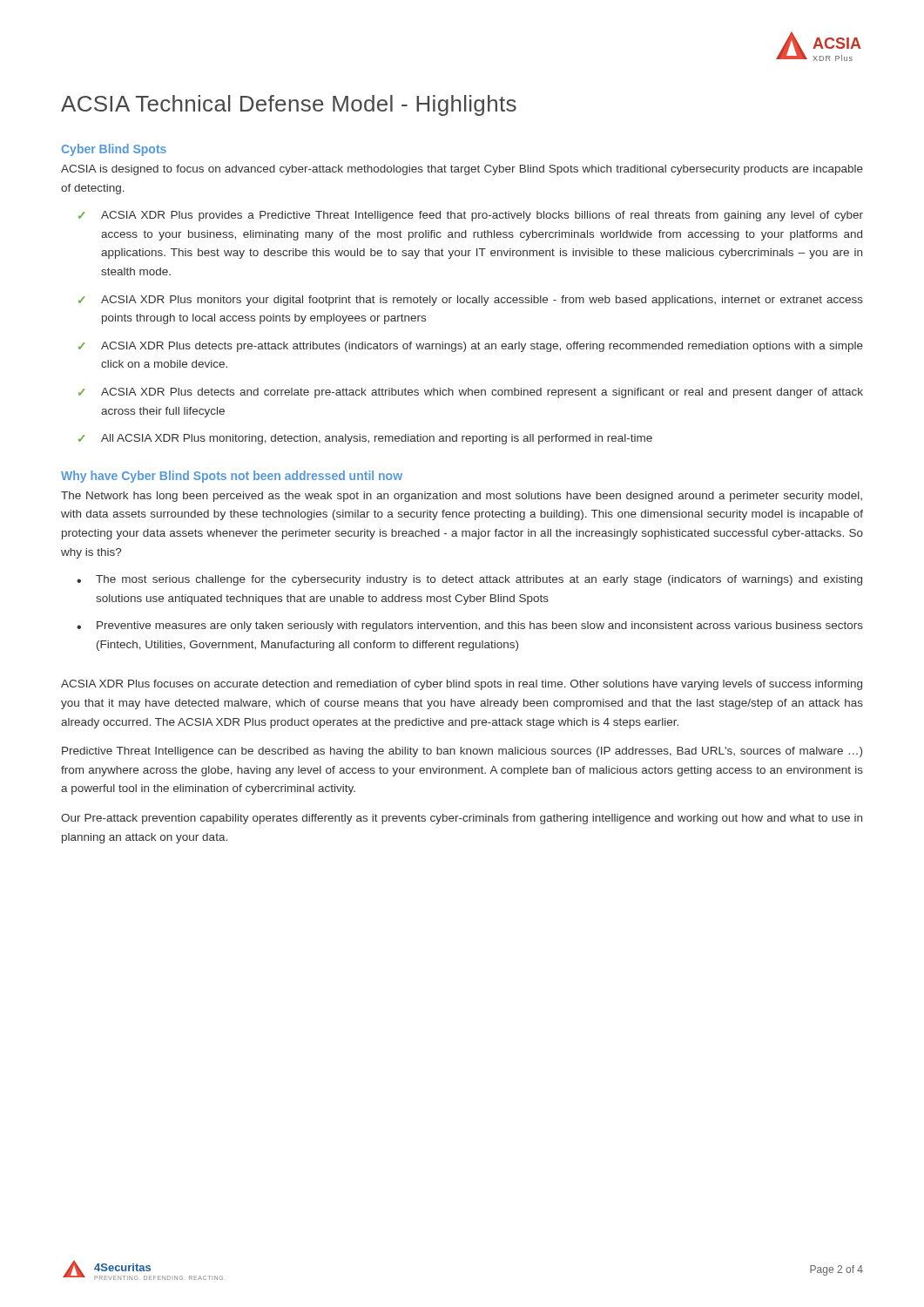Locate the block starting "Why have Cyber Blind Spots"
924x1307 pixels.
coord(232,477)
